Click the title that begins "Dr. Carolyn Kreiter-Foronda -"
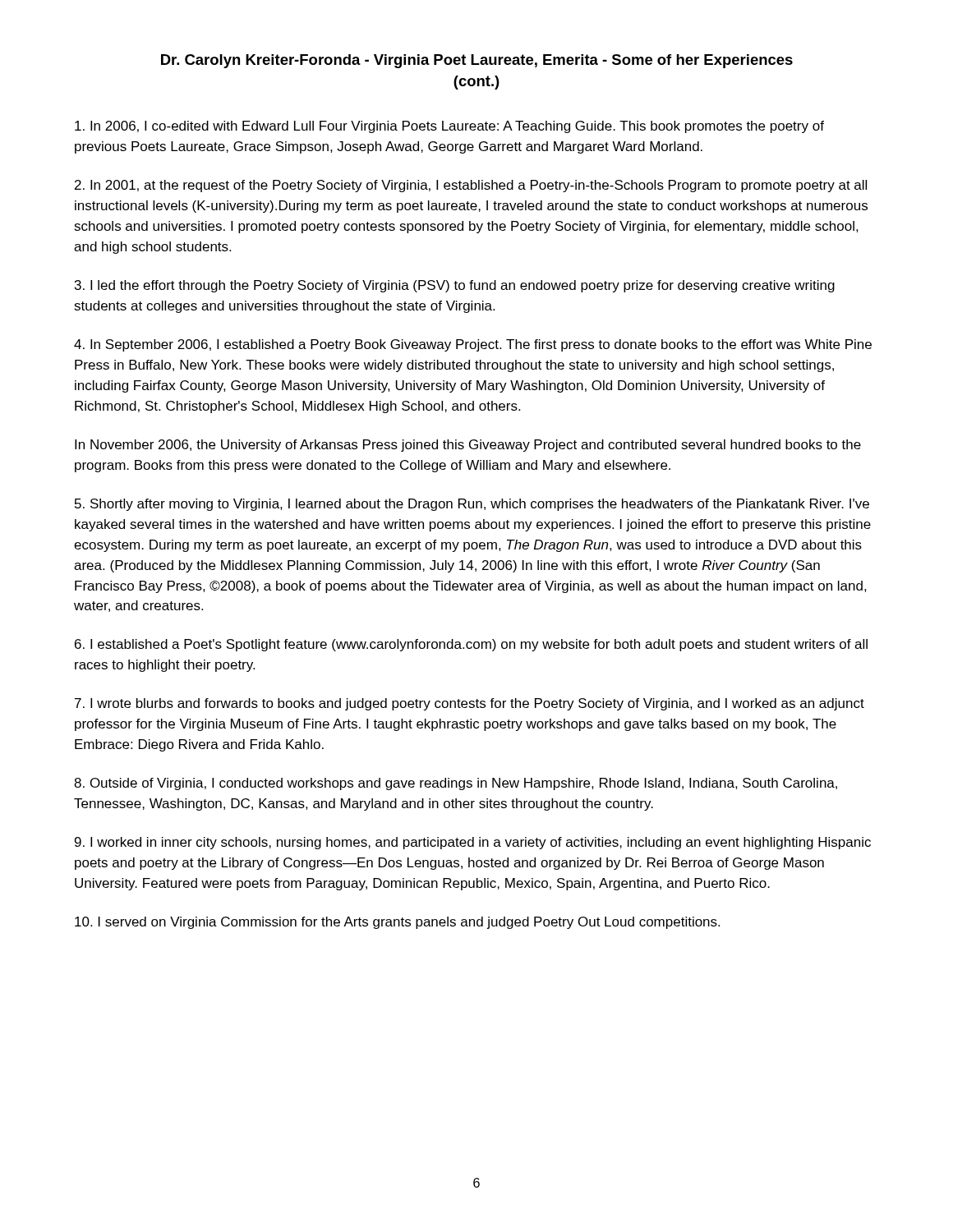This screenshot has height=1232, width=953. click(x=476, y=70)
